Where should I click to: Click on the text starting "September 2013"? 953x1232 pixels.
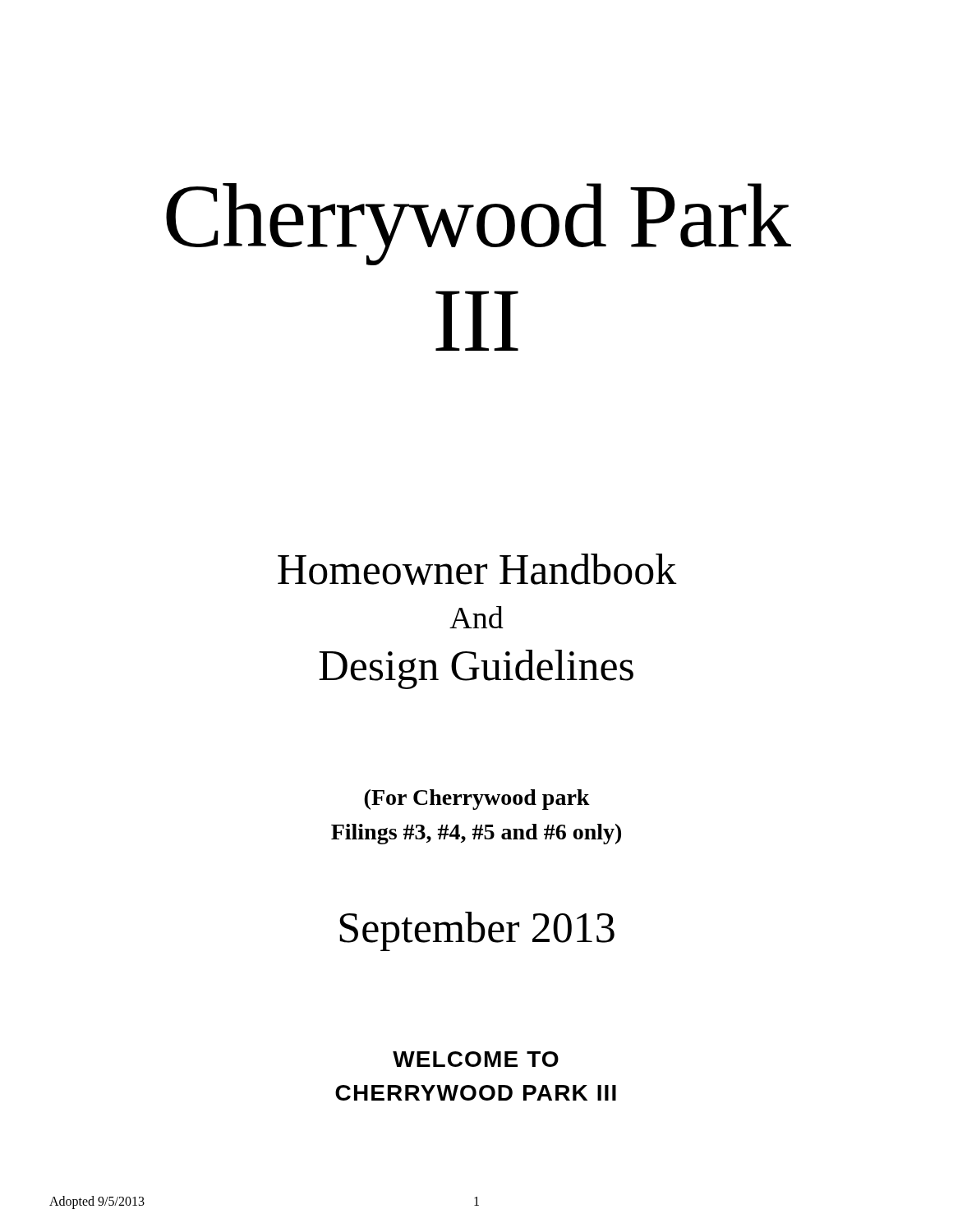click(476, 928)
